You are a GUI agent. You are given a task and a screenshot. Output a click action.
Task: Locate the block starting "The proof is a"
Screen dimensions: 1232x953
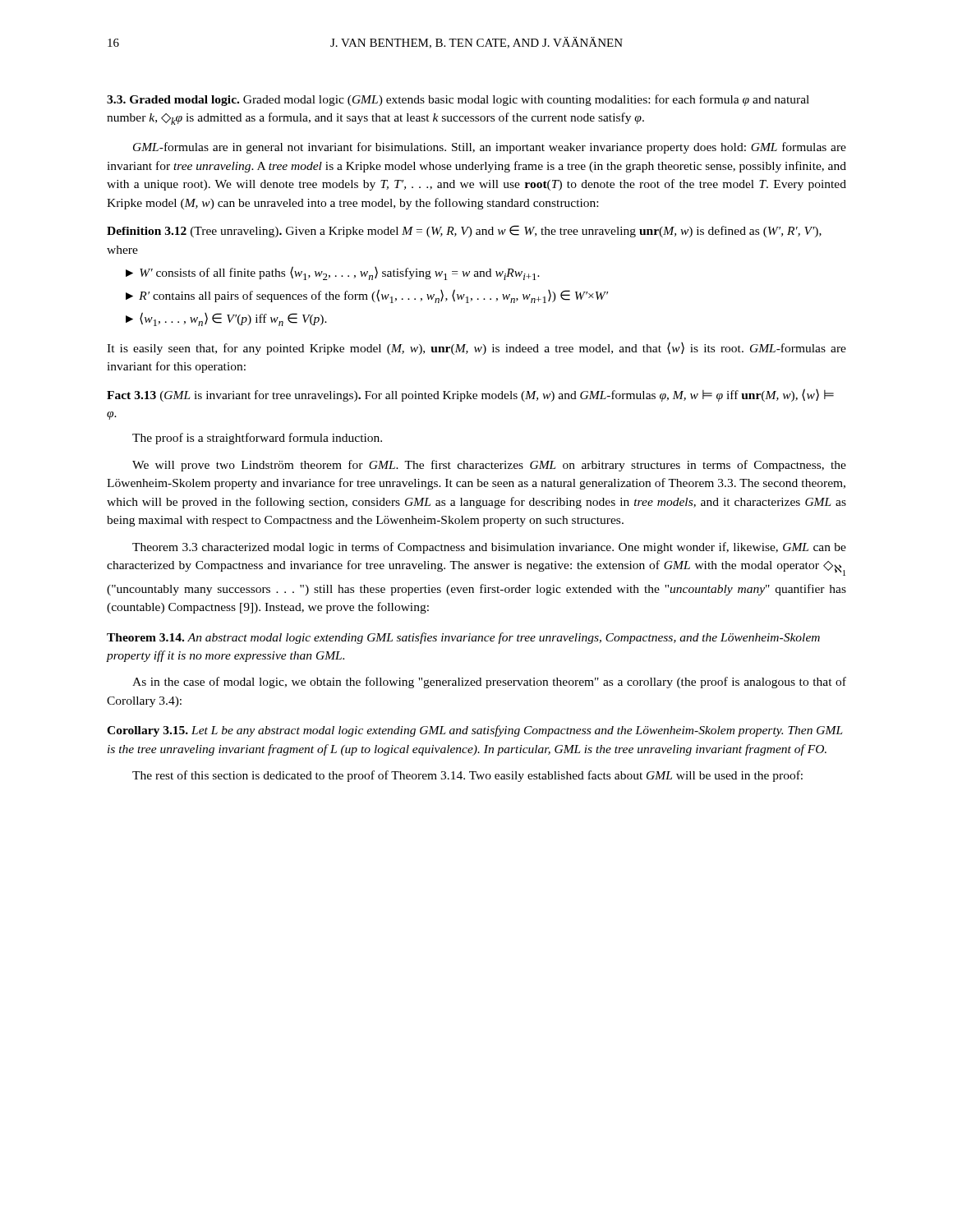coord(258,438)
